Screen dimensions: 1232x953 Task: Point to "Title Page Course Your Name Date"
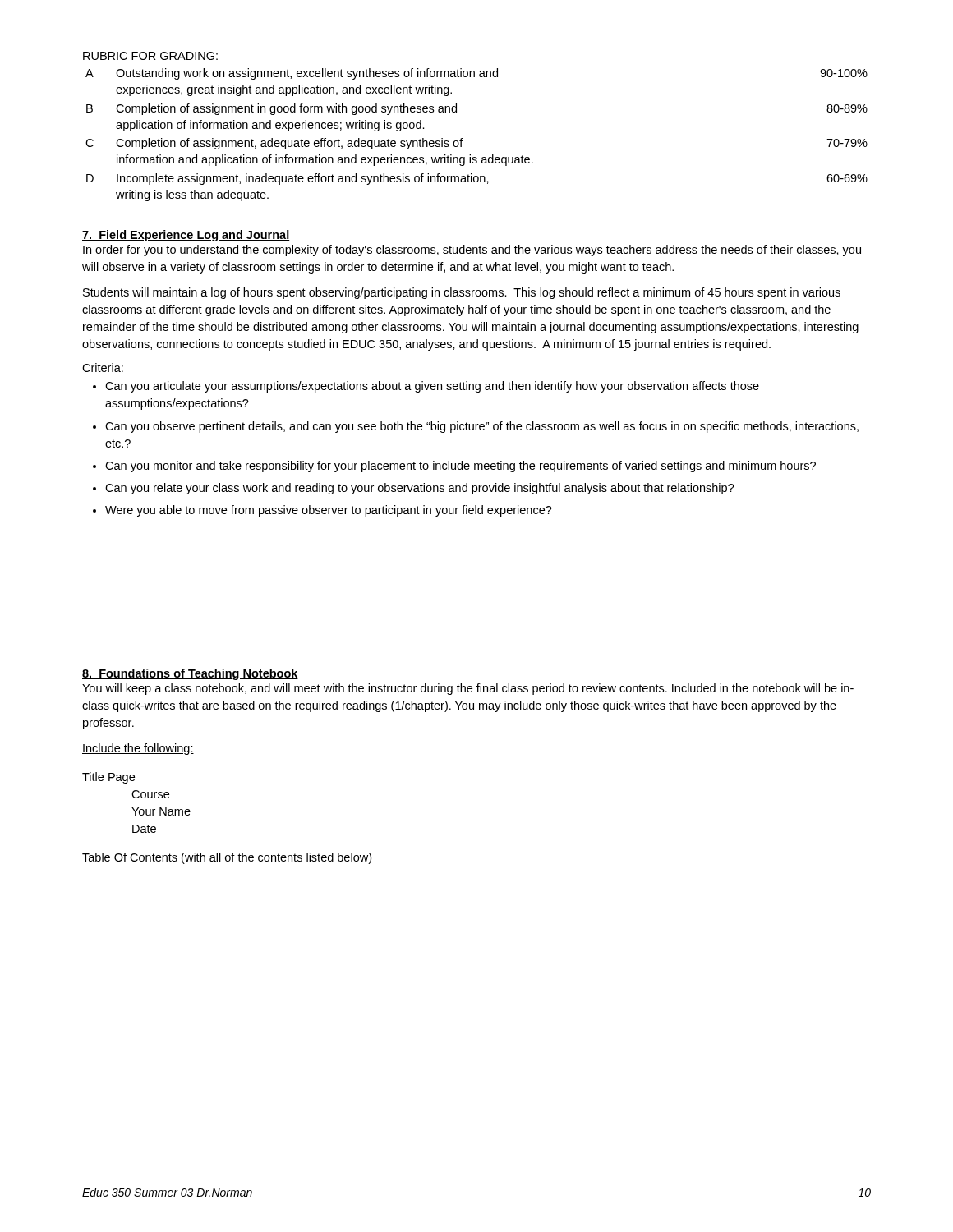(136, 803)
